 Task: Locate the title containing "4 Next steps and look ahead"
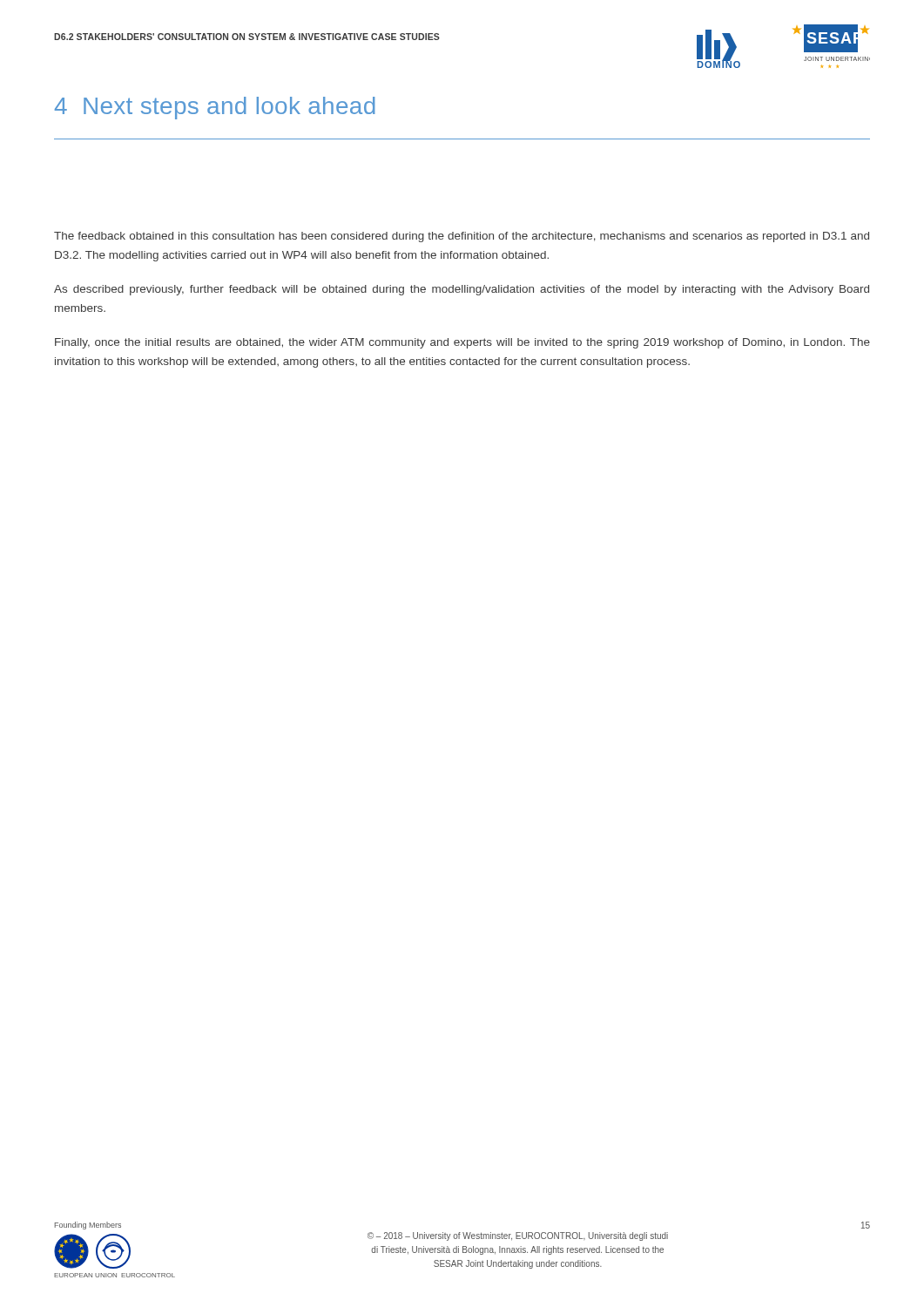tap(215, 106)
